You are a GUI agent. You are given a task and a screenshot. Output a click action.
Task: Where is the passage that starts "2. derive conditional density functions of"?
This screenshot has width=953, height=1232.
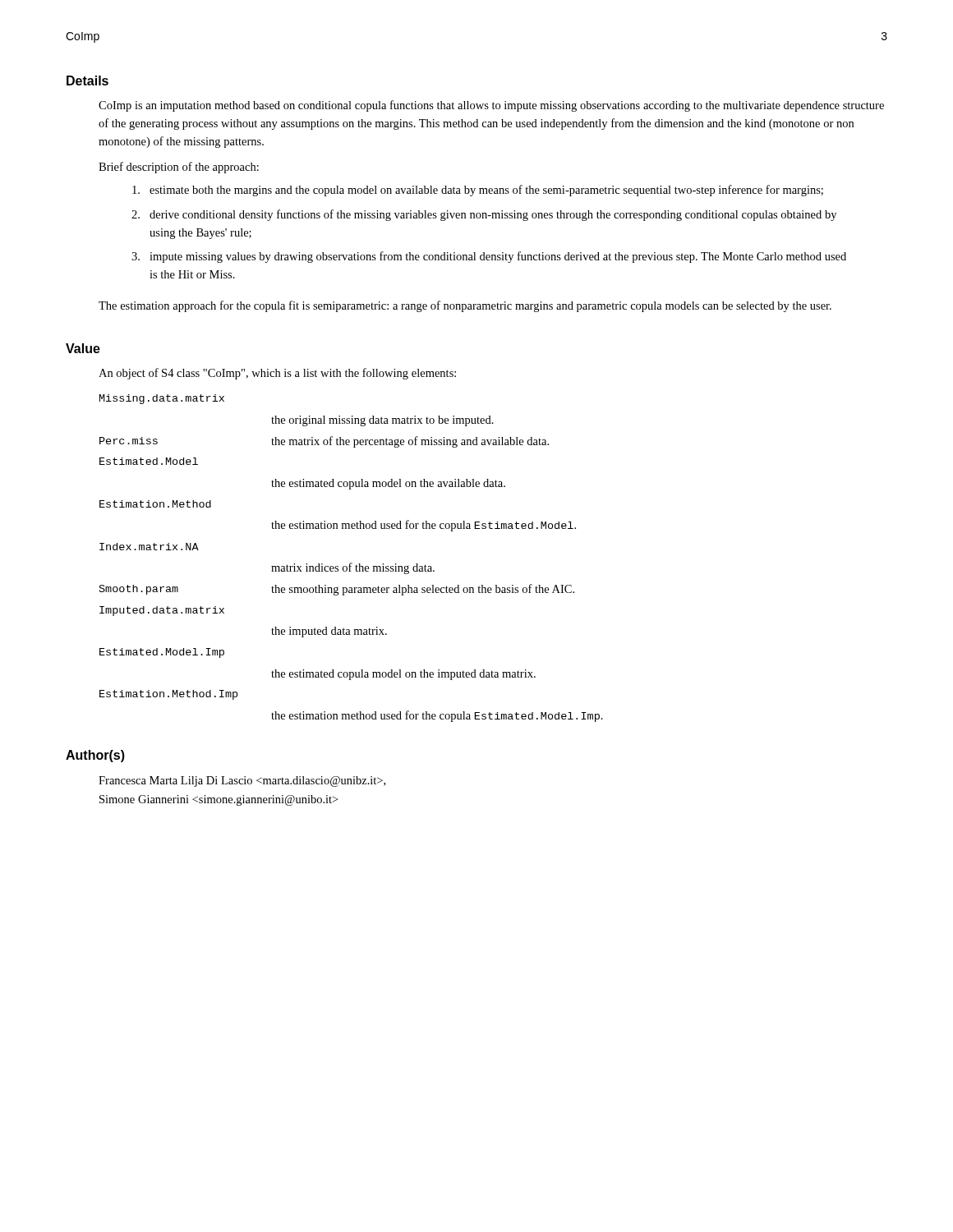click(x=493, y=224)
